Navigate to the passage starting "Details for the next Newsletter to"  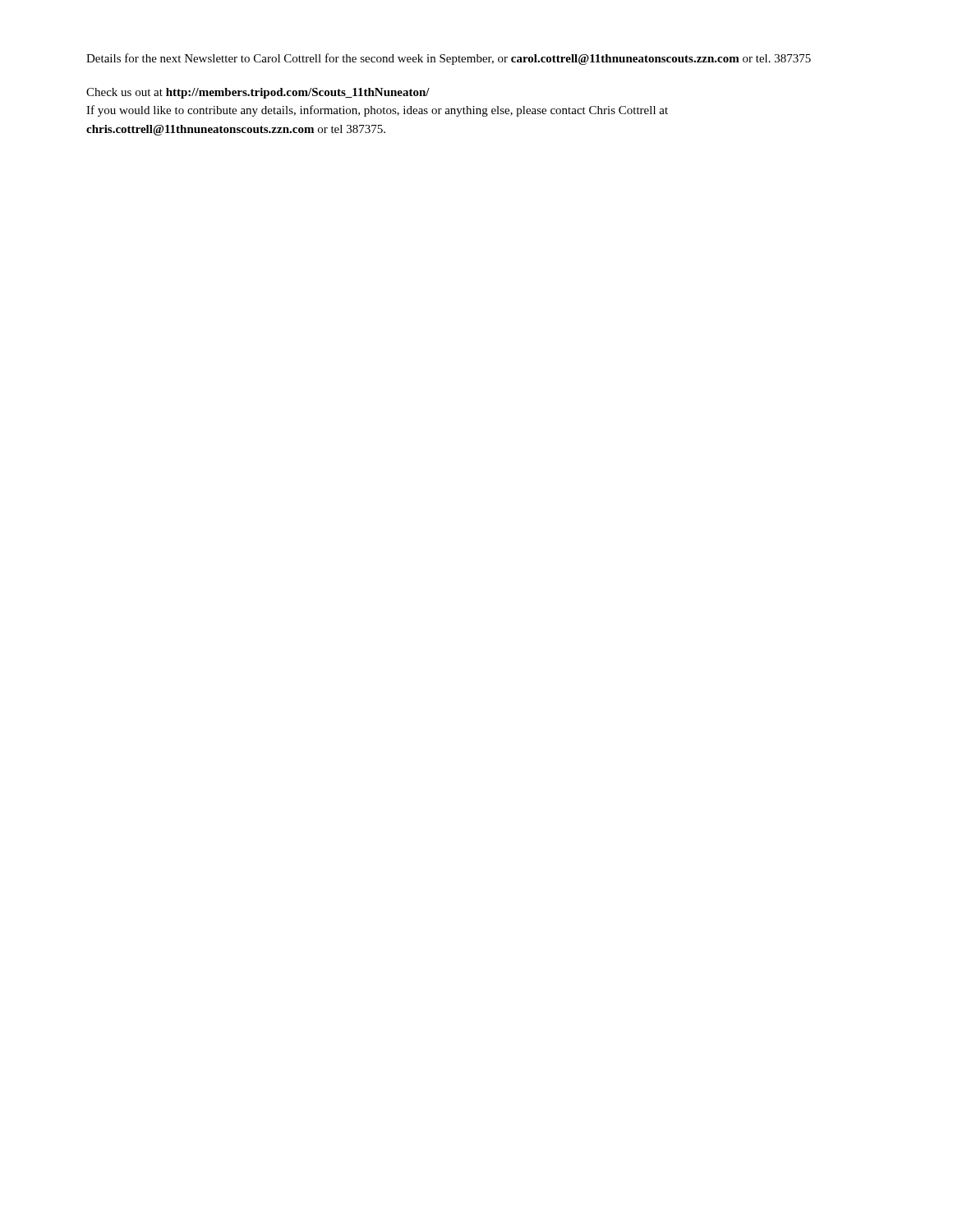pos(449,58)
